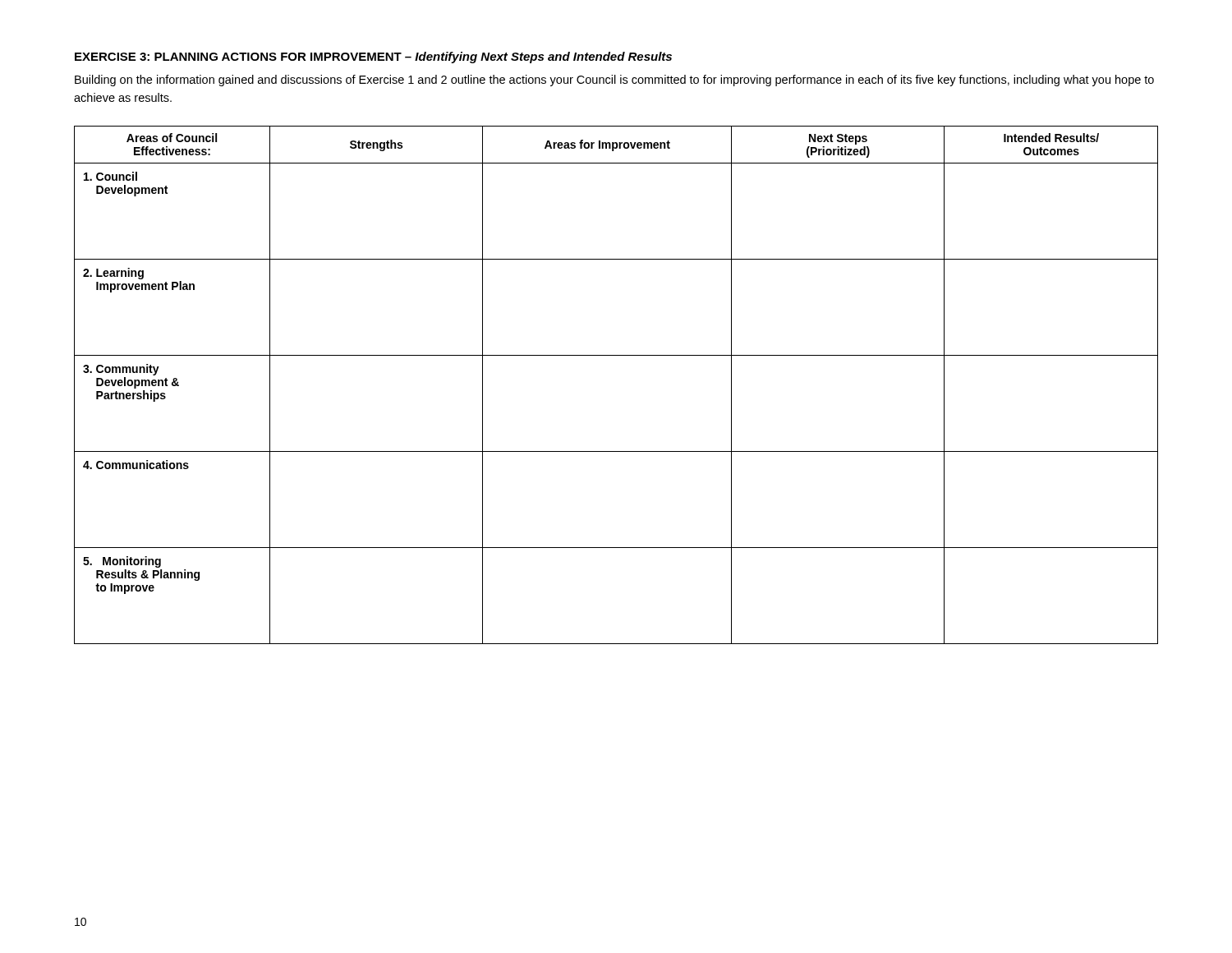The width and height of the screenshot is (1232, 953).
Task: Find the block starting "Building on the information gained and discussions of"
Action: [x=614, y=89]
